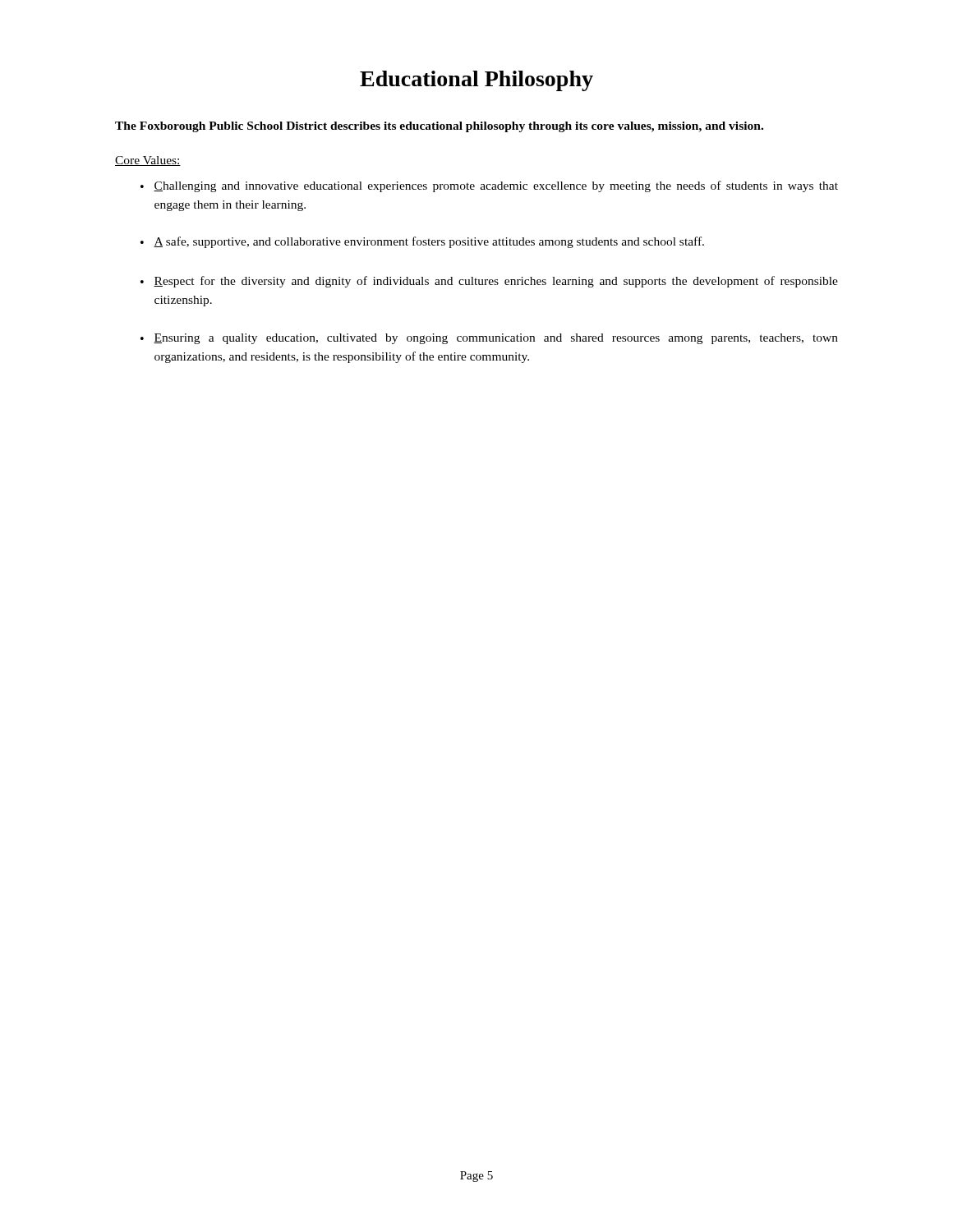Select the list item containing "• Challenging and innovative educational experiences"
The image size is (953, 1232).
click(x=489, y=195)
